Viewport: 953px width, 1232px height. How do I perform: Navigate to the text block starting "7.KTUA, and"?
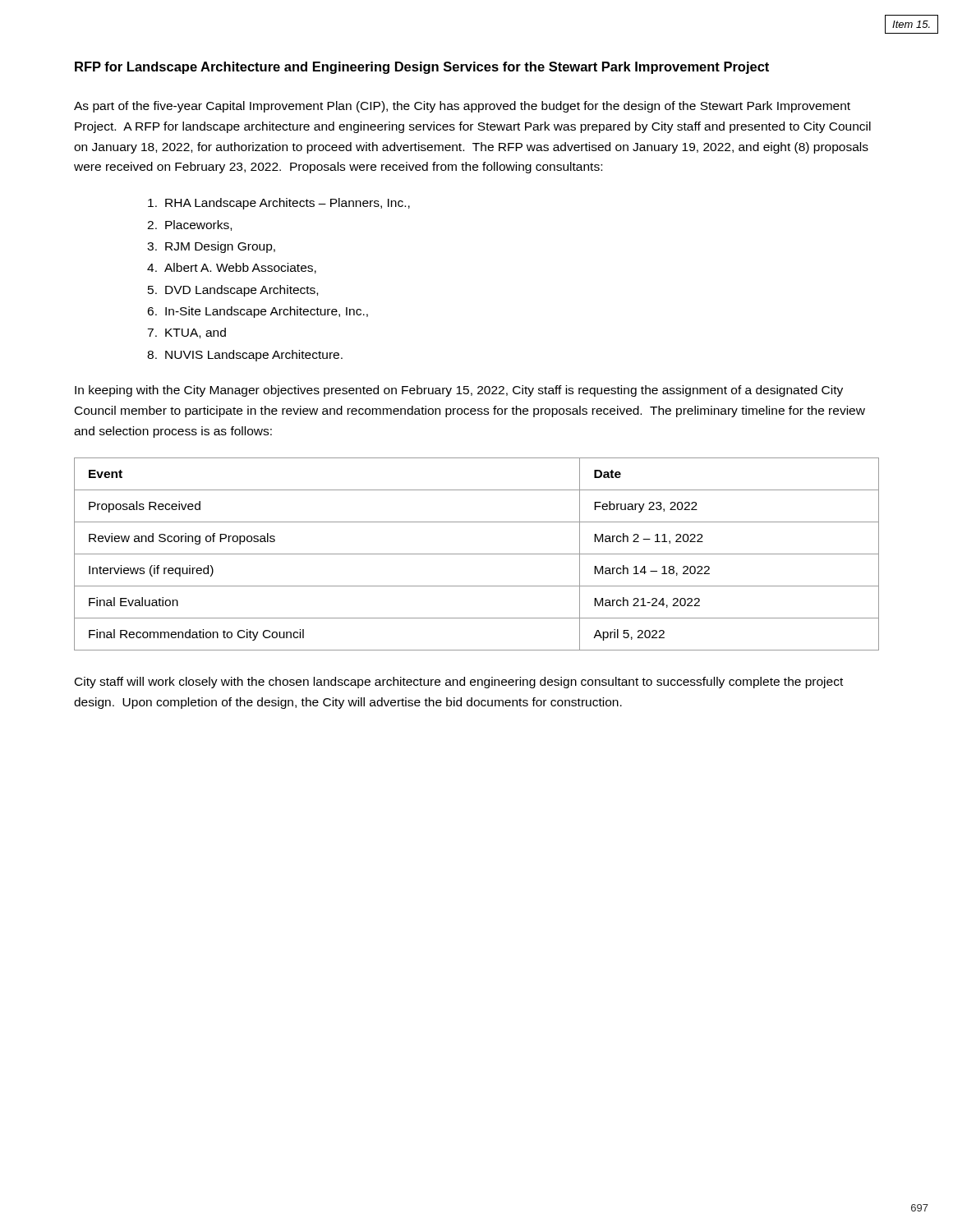pos(186,333)
